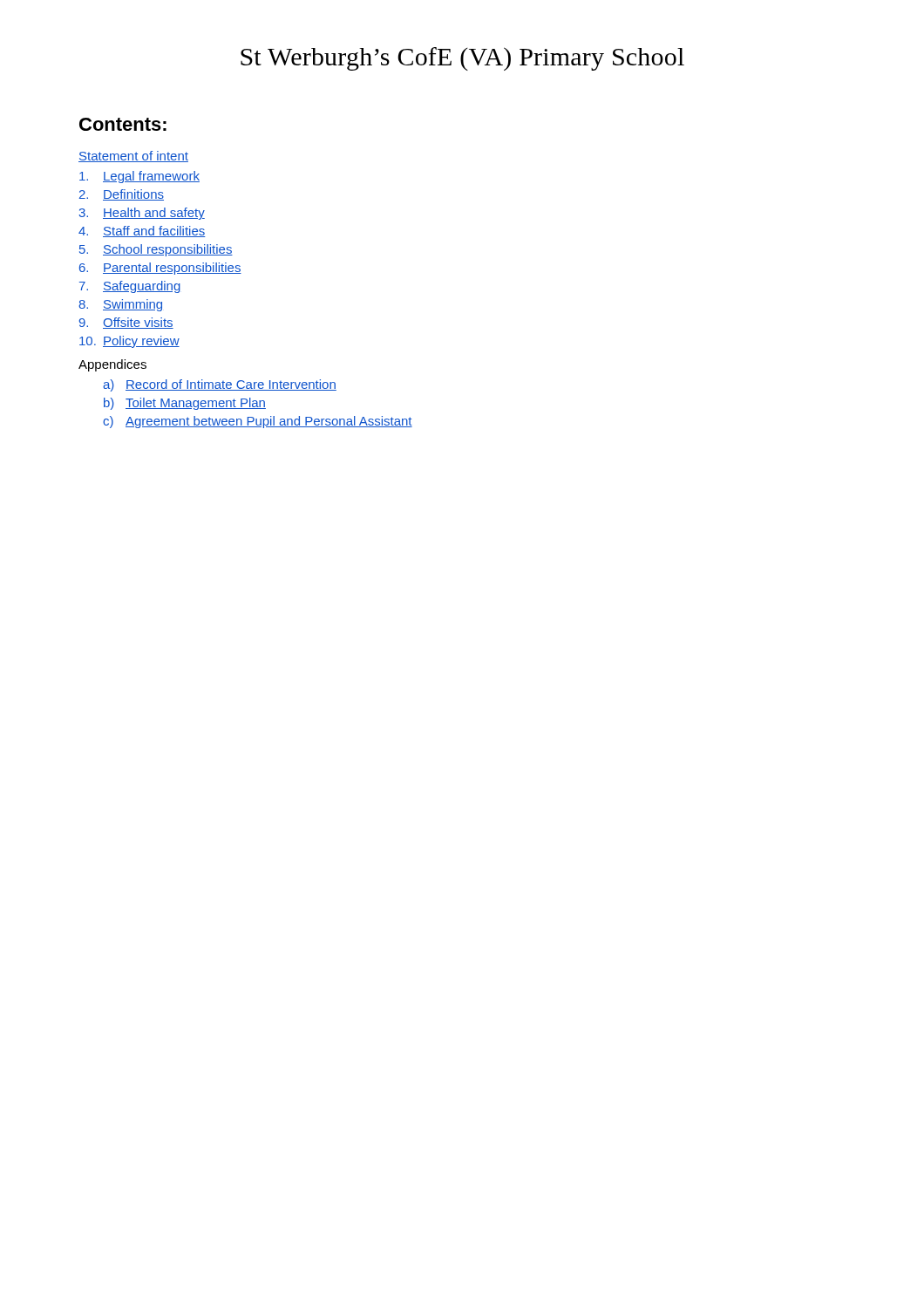Locate the text "Statement of intent"
The image size is (924, 1308).
[x=133, y=157]
